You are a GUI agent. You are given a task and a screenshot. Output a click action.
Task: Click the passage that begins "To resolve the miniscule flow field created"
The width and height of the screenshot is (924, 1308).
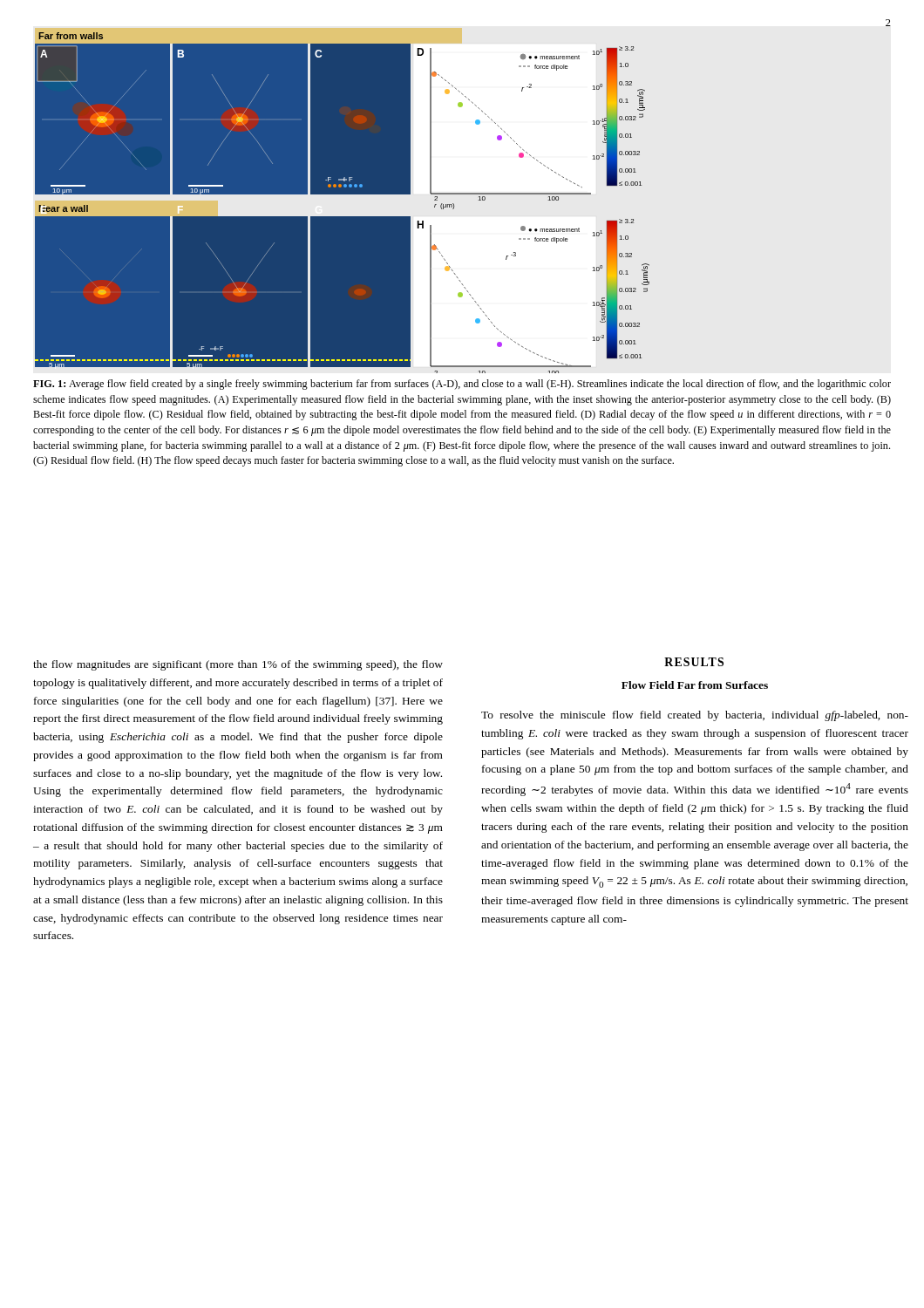[695, 817]
